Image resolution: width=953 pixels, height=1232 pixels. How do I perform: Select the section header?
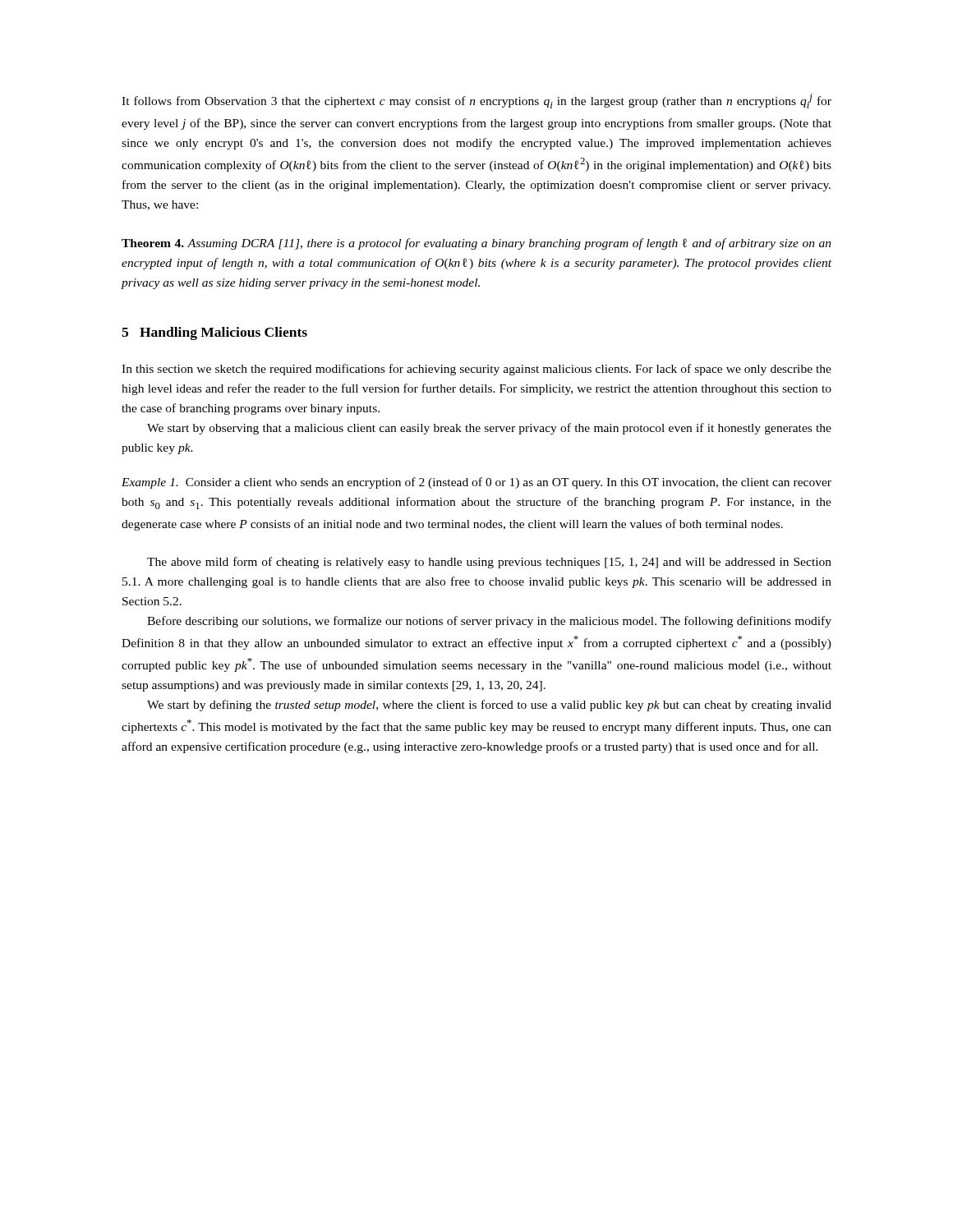coord(214,331)
